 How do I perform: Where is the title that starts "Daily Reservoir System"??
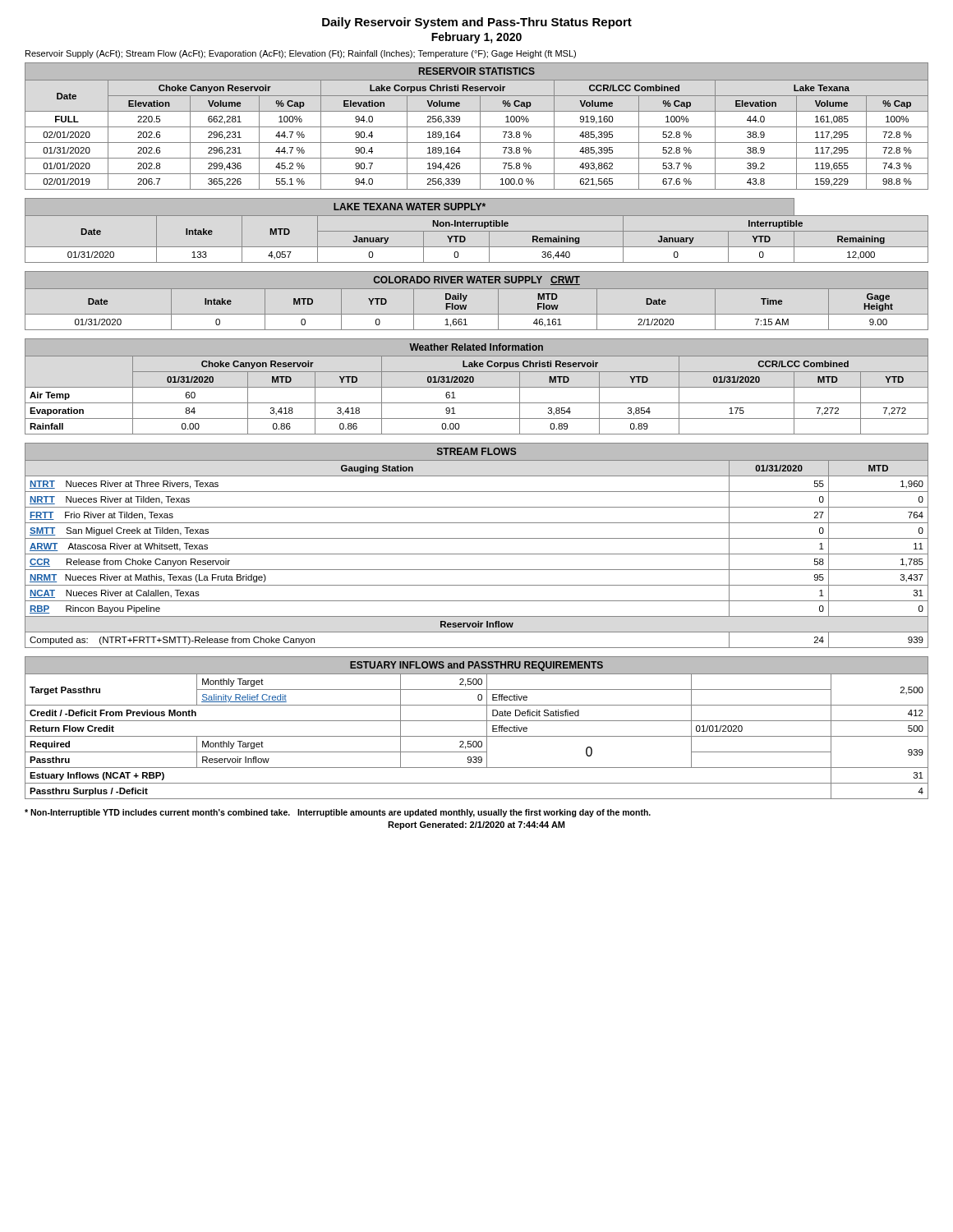476,29
